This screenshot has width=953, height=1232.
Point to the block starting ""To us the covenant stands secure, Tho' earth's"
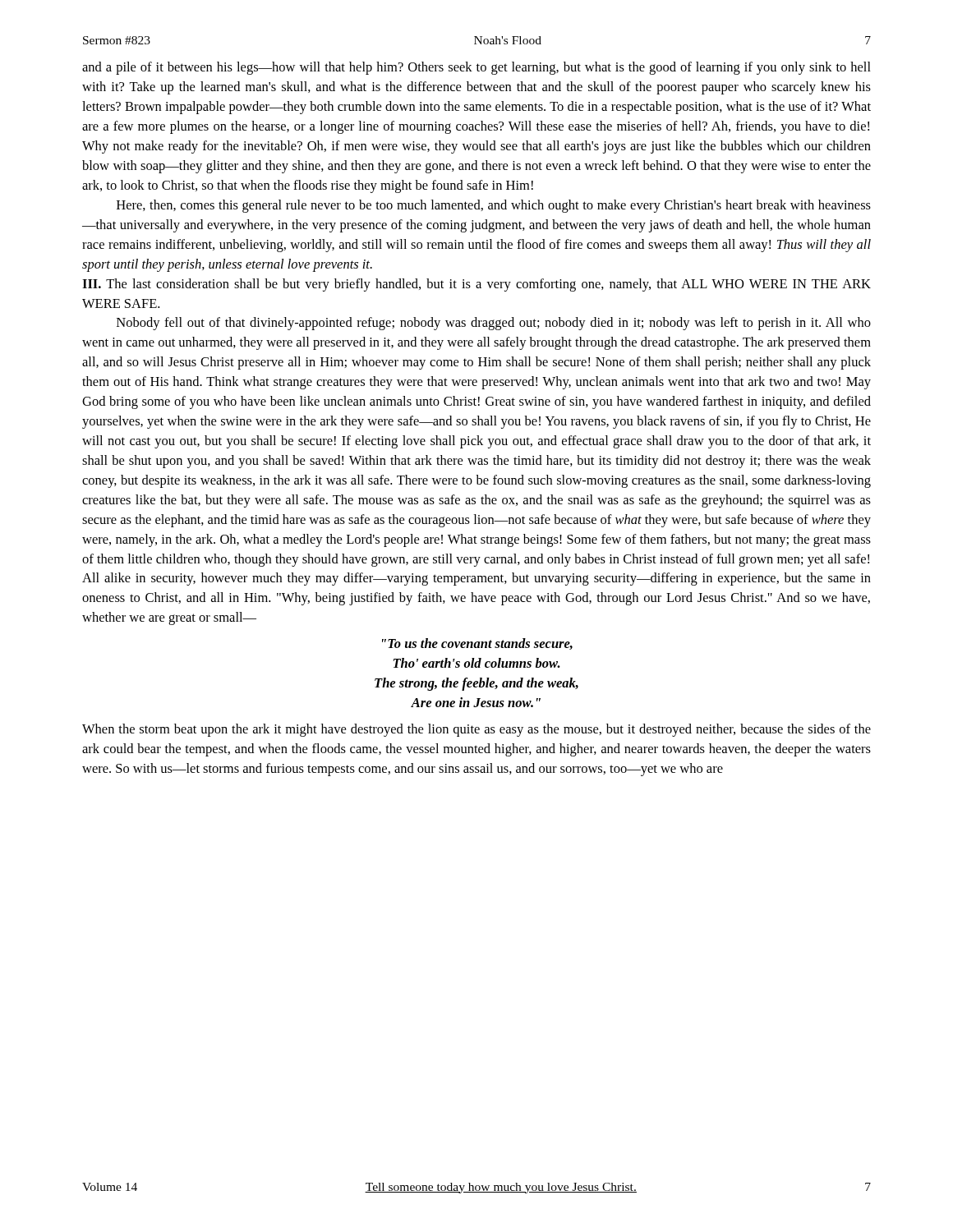pos(476,674)
